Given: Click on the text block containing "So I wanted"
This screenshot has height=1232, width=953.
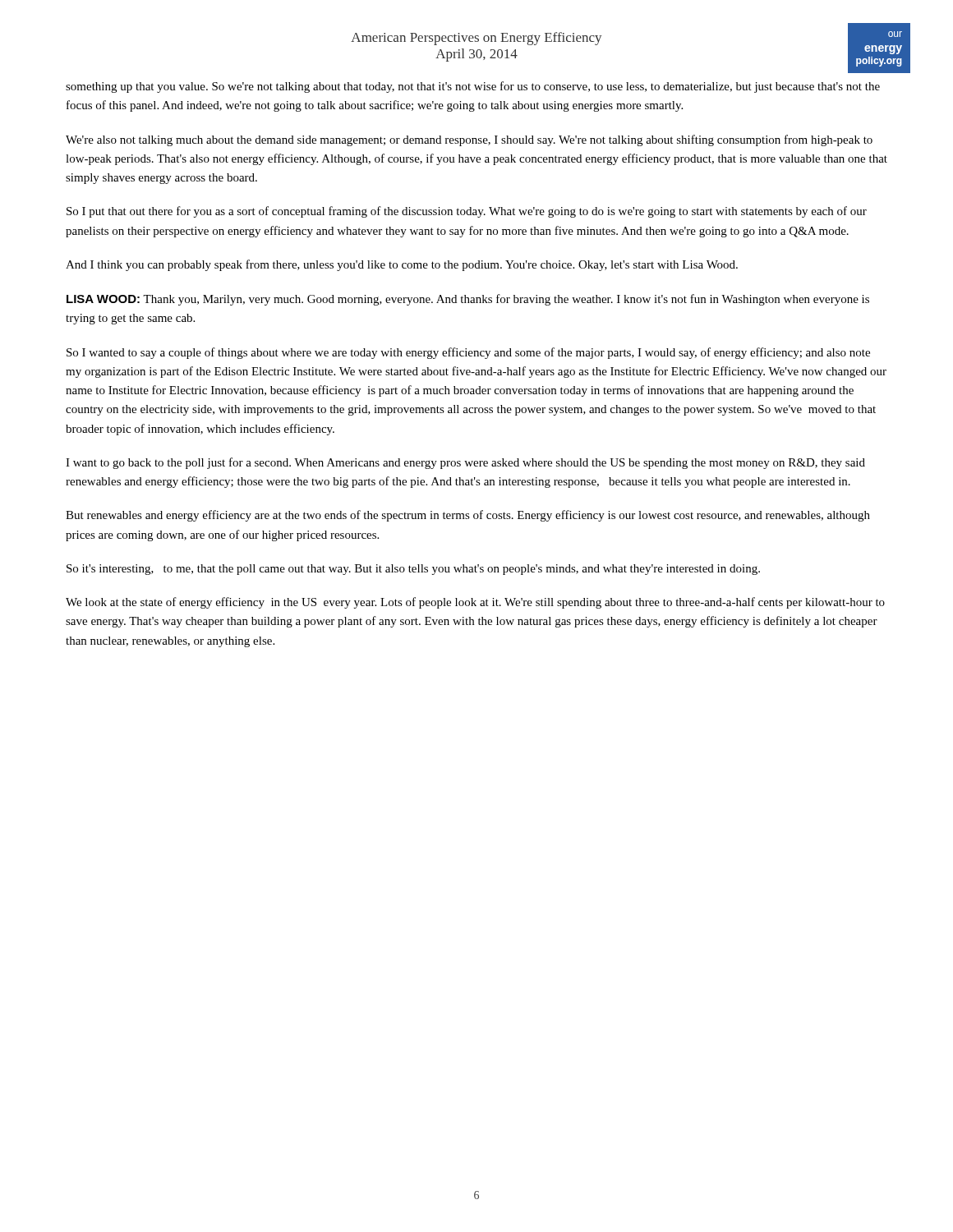Looking at the screenshot, I should click(x=476, y=390).
